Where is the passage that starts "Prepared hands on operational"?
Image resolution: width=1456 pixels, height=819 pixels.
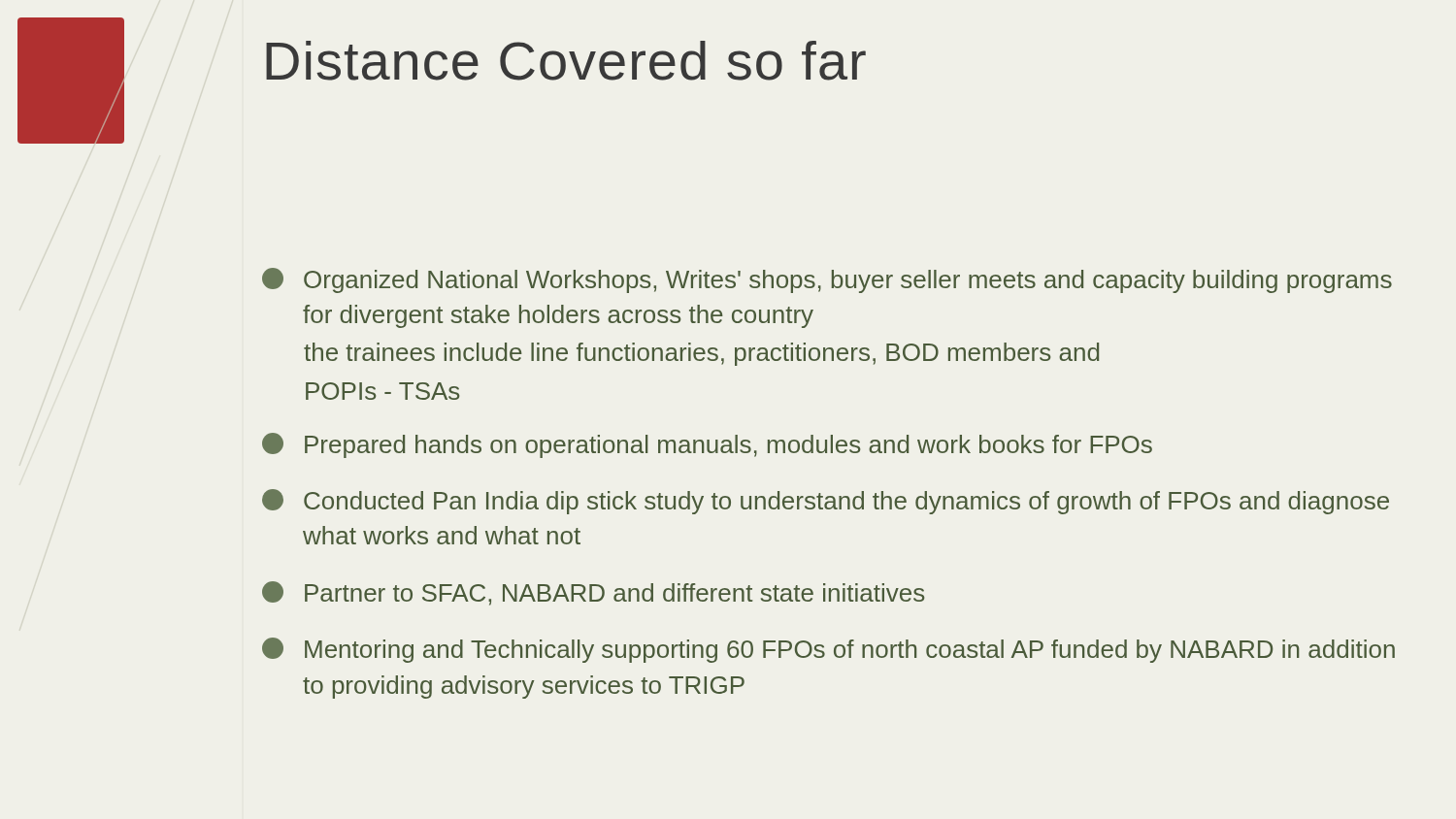pos(830,444)
